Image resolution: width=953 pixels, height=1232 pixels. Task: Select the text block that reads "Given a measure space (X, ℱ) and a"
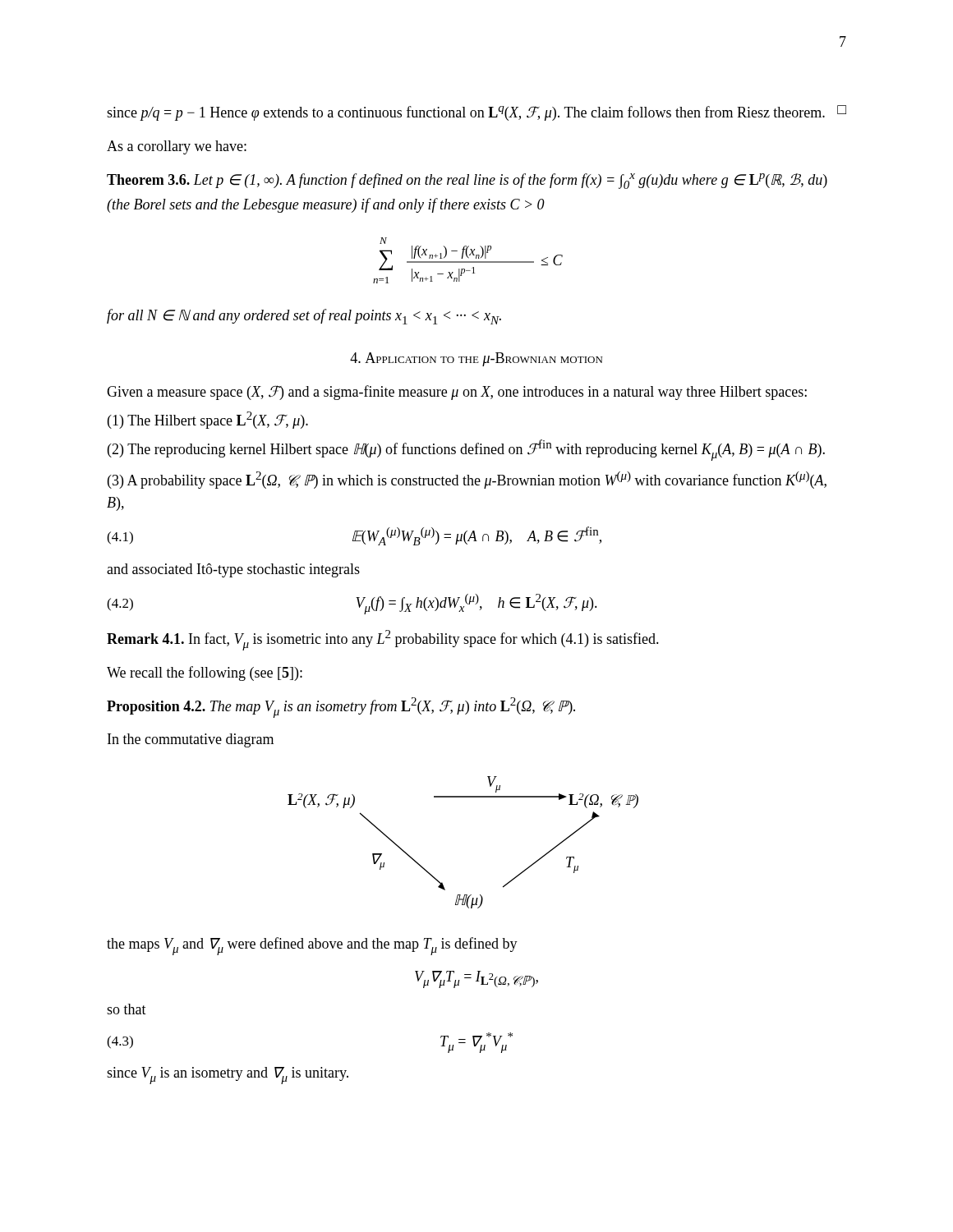457,392
